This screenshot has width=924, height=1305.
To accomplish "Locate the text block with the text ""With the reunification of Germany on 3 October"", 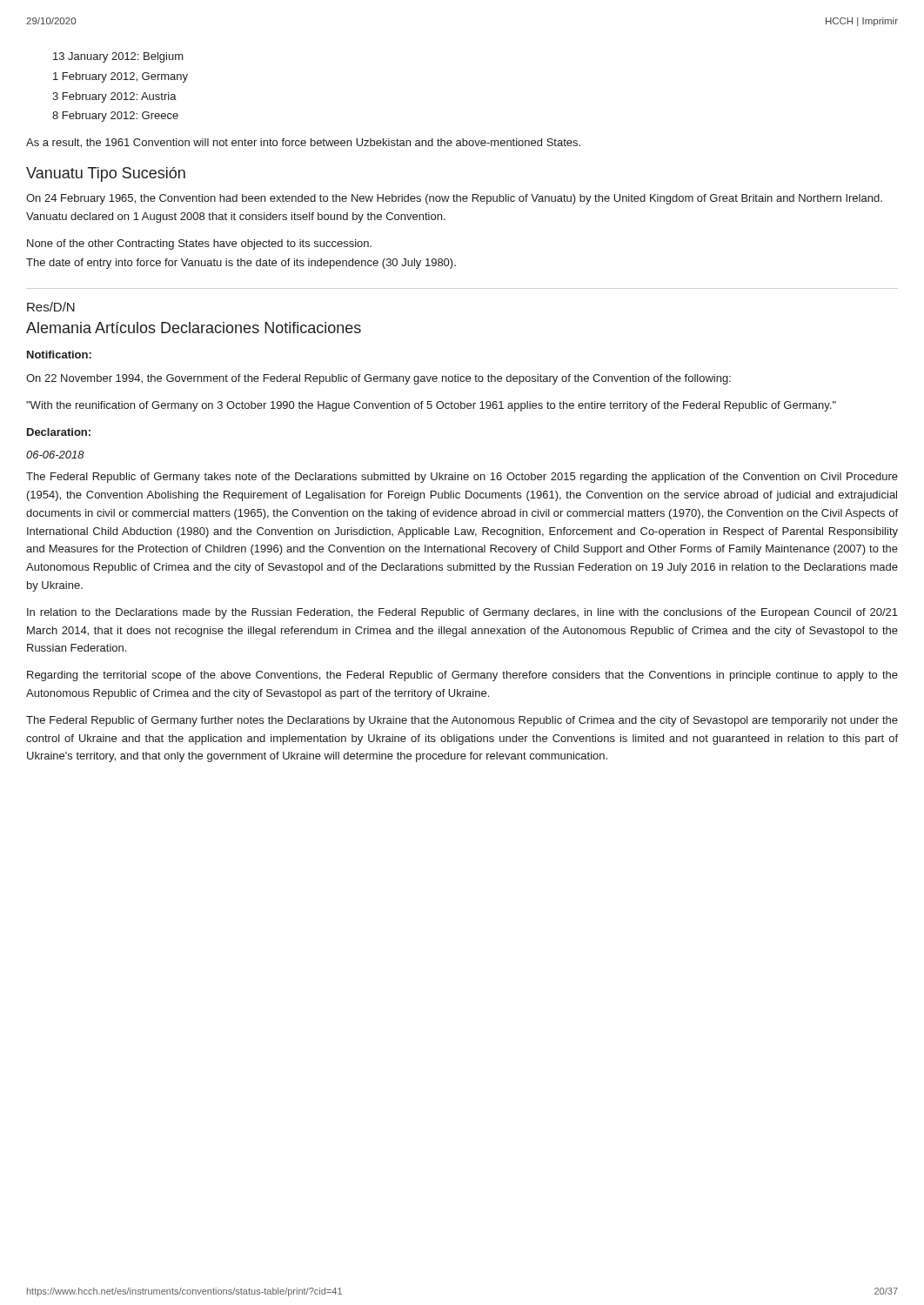I will (431, 405).
